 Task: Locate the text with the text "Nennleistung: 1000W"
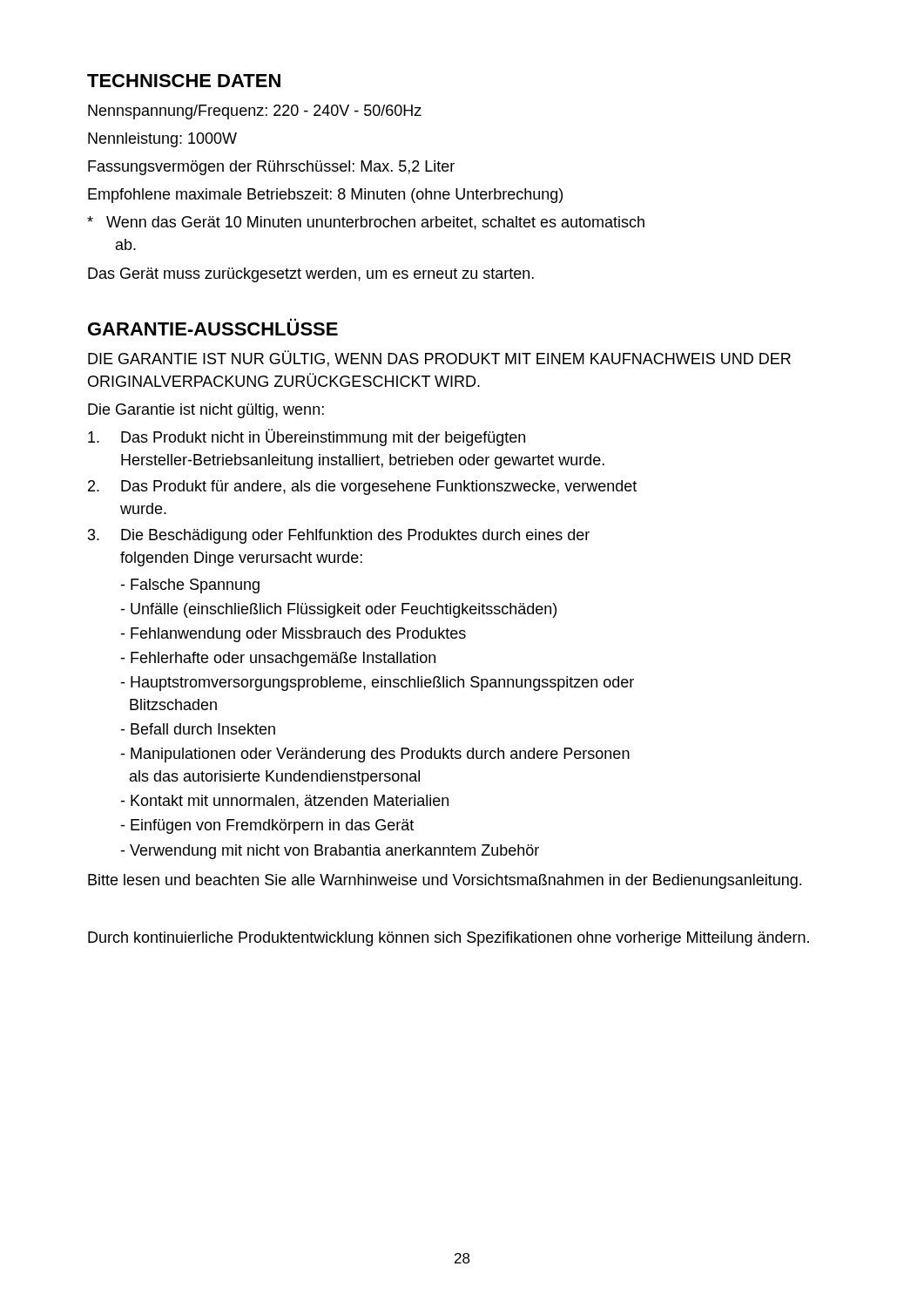(162, 139)
